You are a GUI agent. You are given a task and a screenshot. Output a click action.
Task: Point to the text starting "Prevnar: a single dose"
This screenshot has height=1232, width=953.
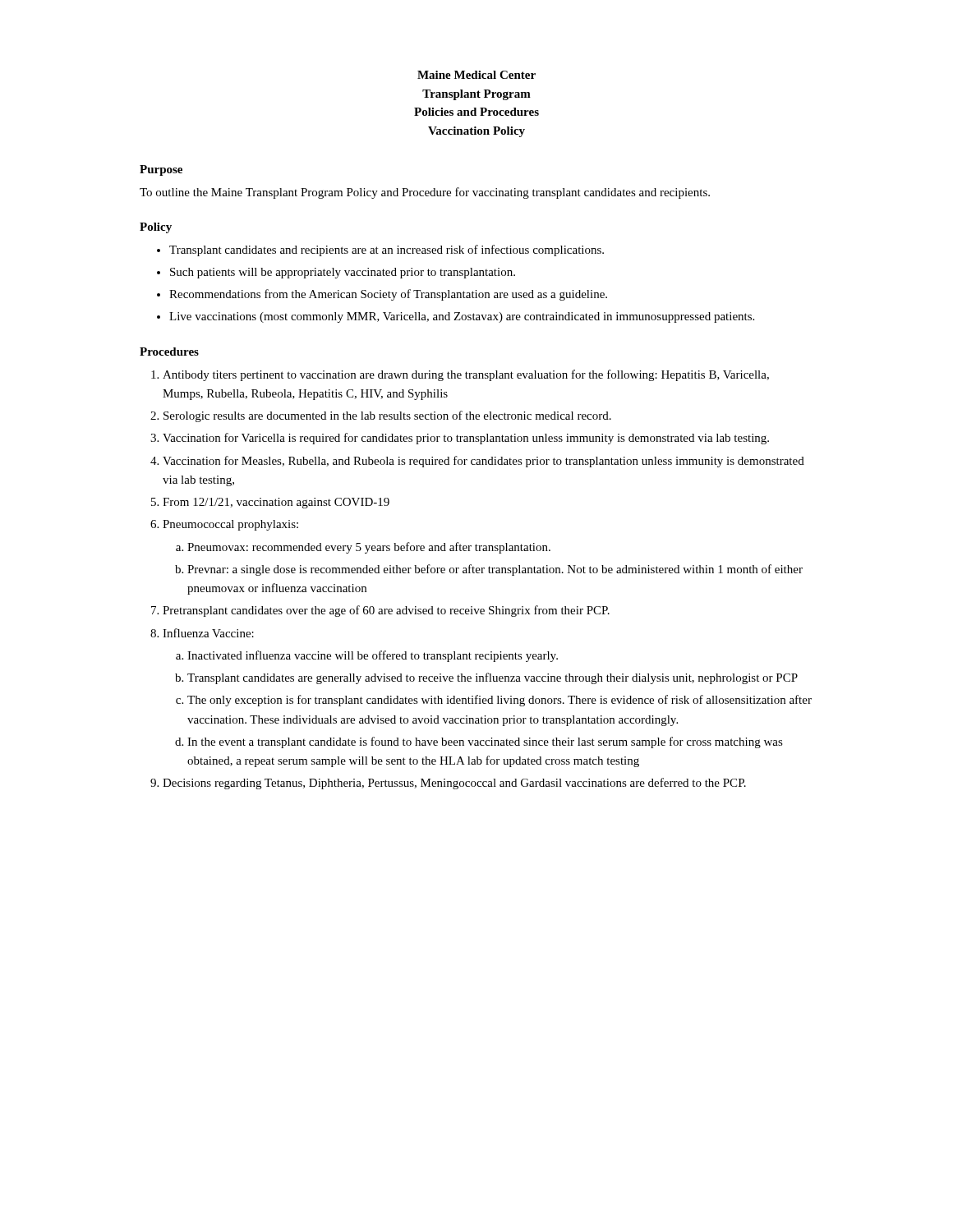pos(495,579)
